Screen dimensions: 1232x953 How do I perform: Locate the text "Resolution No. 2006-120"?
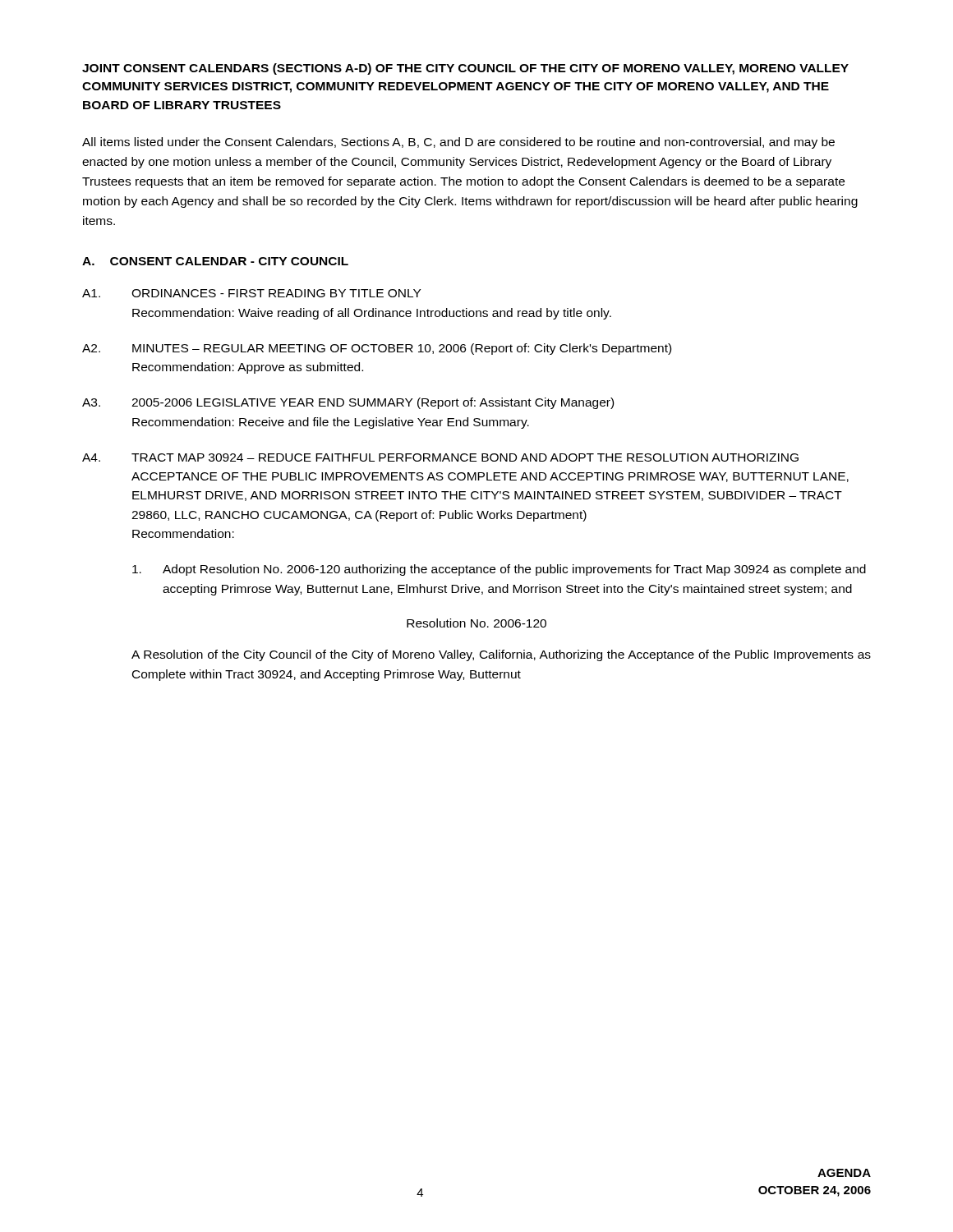[x=476, y=623]
